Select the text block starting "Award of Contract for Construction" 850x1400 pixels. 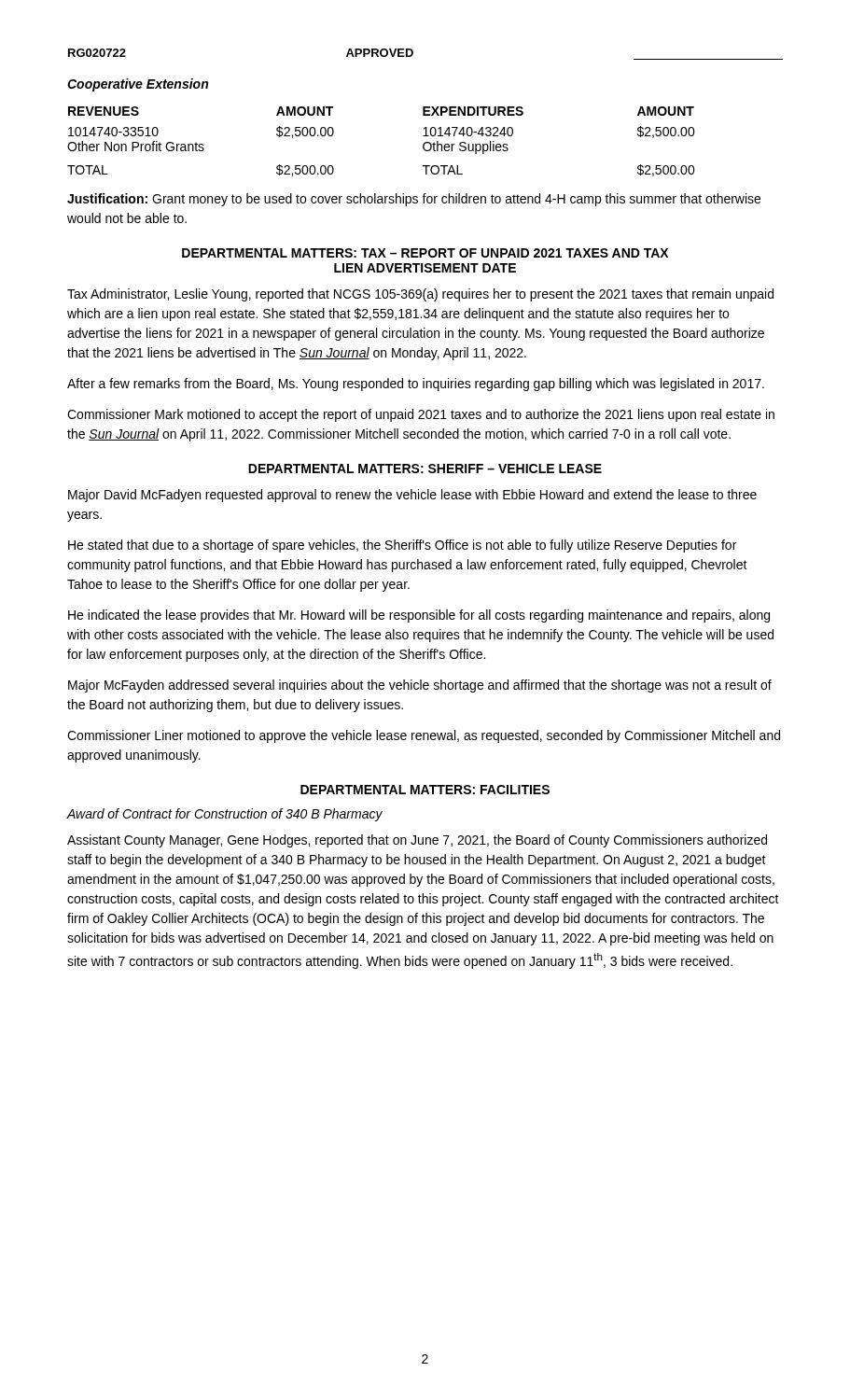point(225,814)
